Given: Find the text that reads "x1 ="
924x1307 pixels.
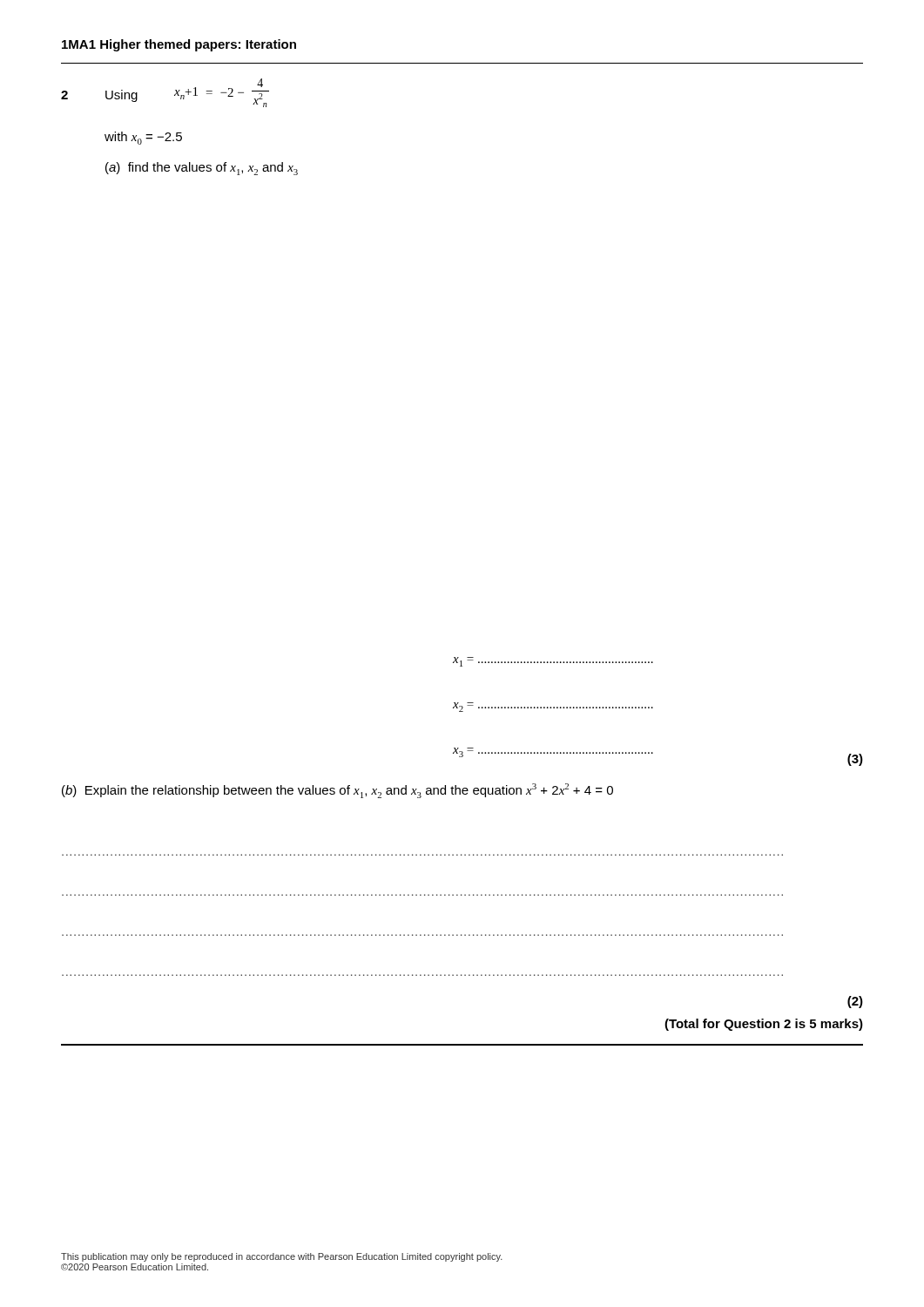Looking at the screenshot, I should pos(553,660).
